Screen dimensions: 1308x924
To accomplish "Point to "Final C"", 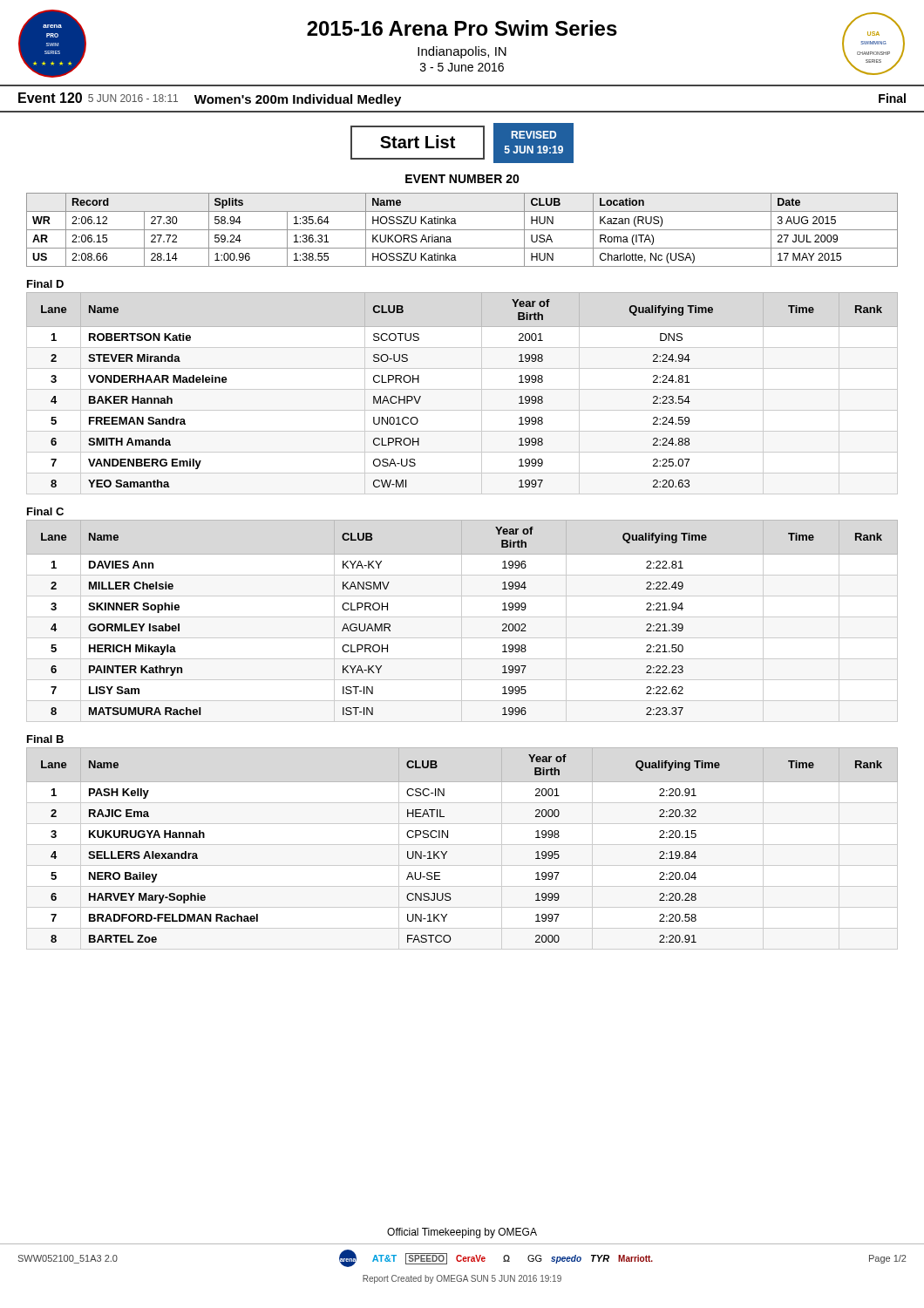I will click(x=45, y=511).
